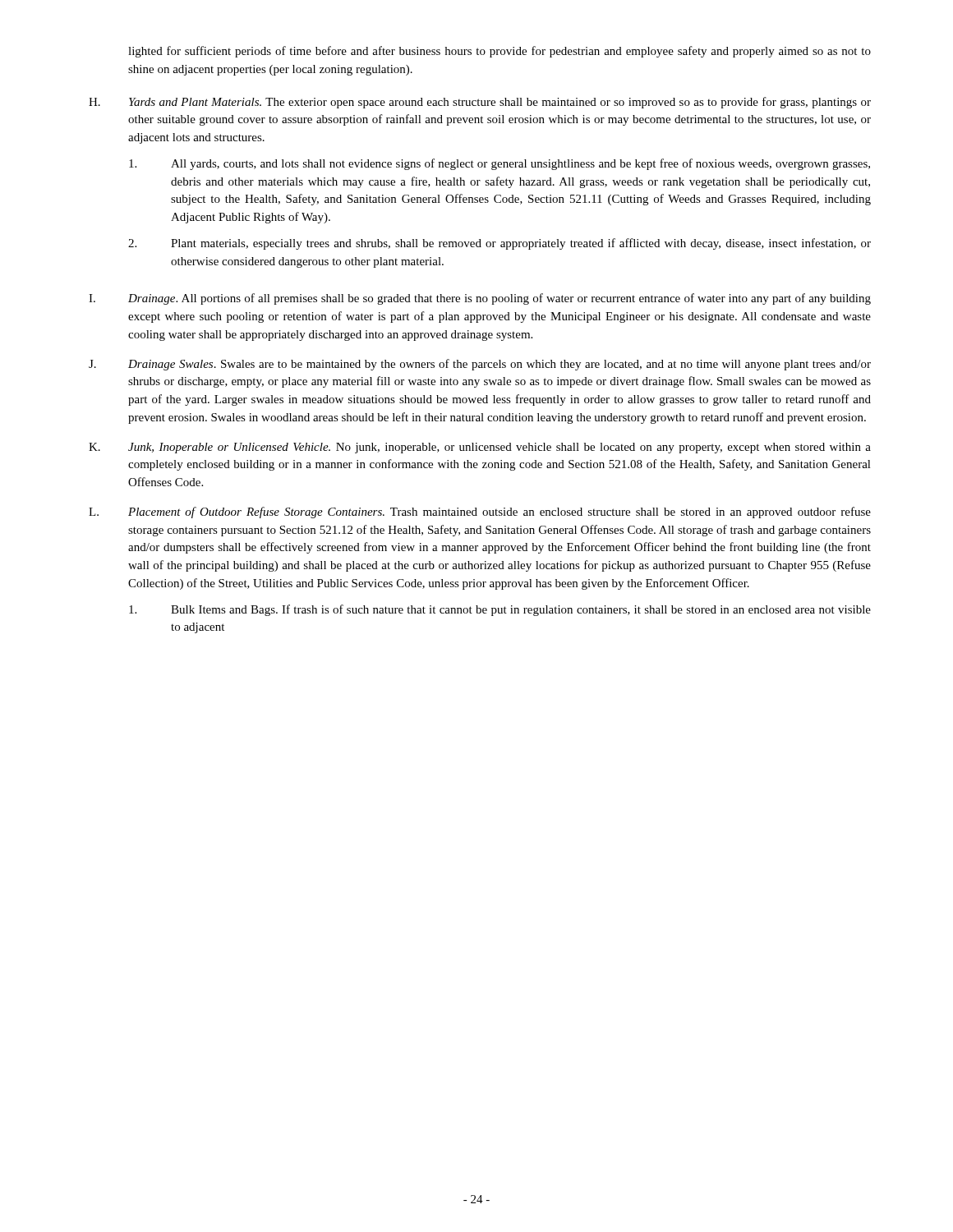
Task: Locate the element starting "2. Plant materials, especially trees"
Action: pyautogui.click(x=500, y=253)
